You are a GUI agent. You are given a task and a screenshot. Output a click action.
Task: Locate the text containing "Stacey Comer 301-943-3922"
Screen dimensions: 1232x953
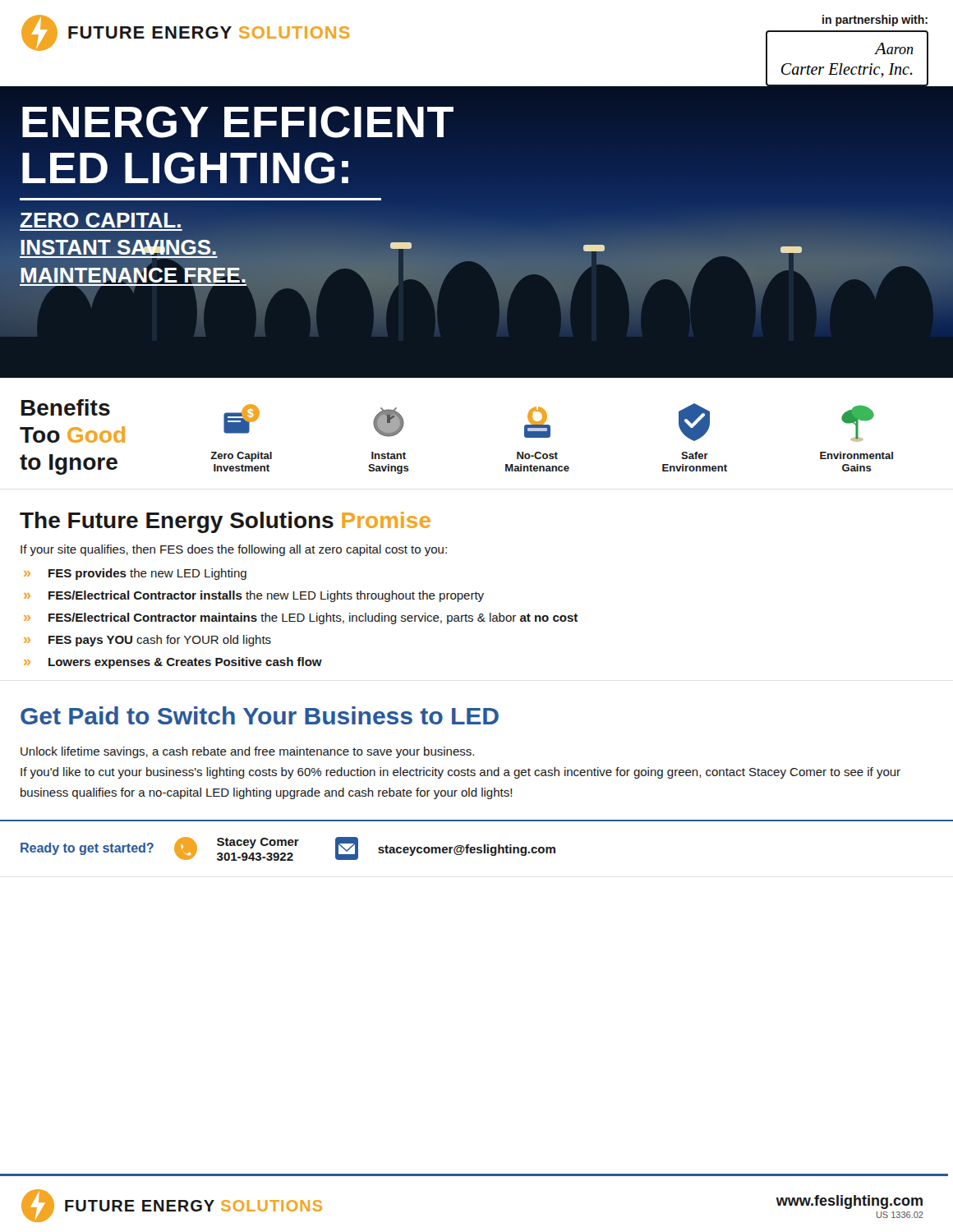point(258,849)
